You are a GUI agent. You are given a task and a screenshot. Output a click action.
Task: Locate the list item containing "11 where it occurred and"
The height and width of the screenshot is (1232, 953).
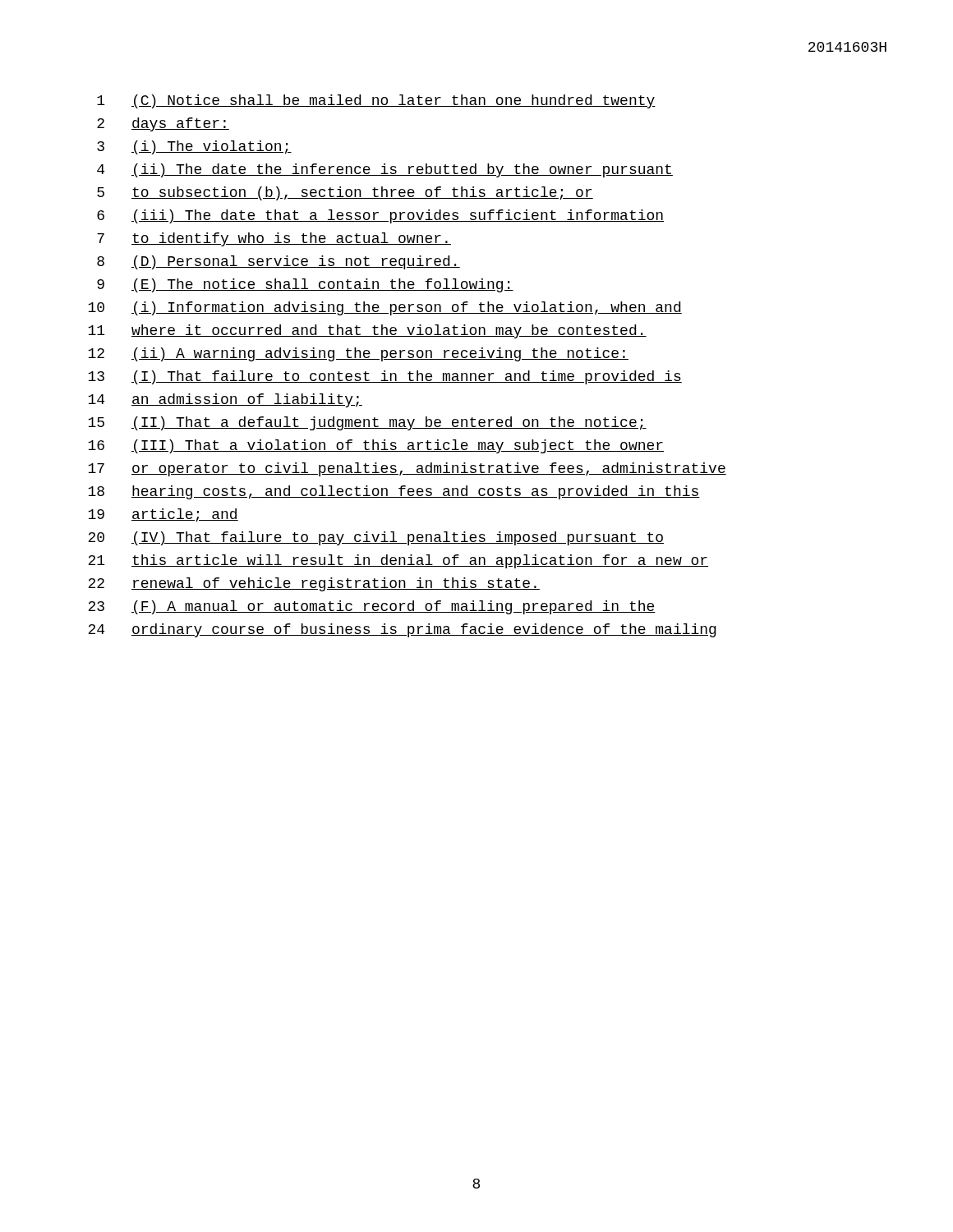tap(476, 332)
